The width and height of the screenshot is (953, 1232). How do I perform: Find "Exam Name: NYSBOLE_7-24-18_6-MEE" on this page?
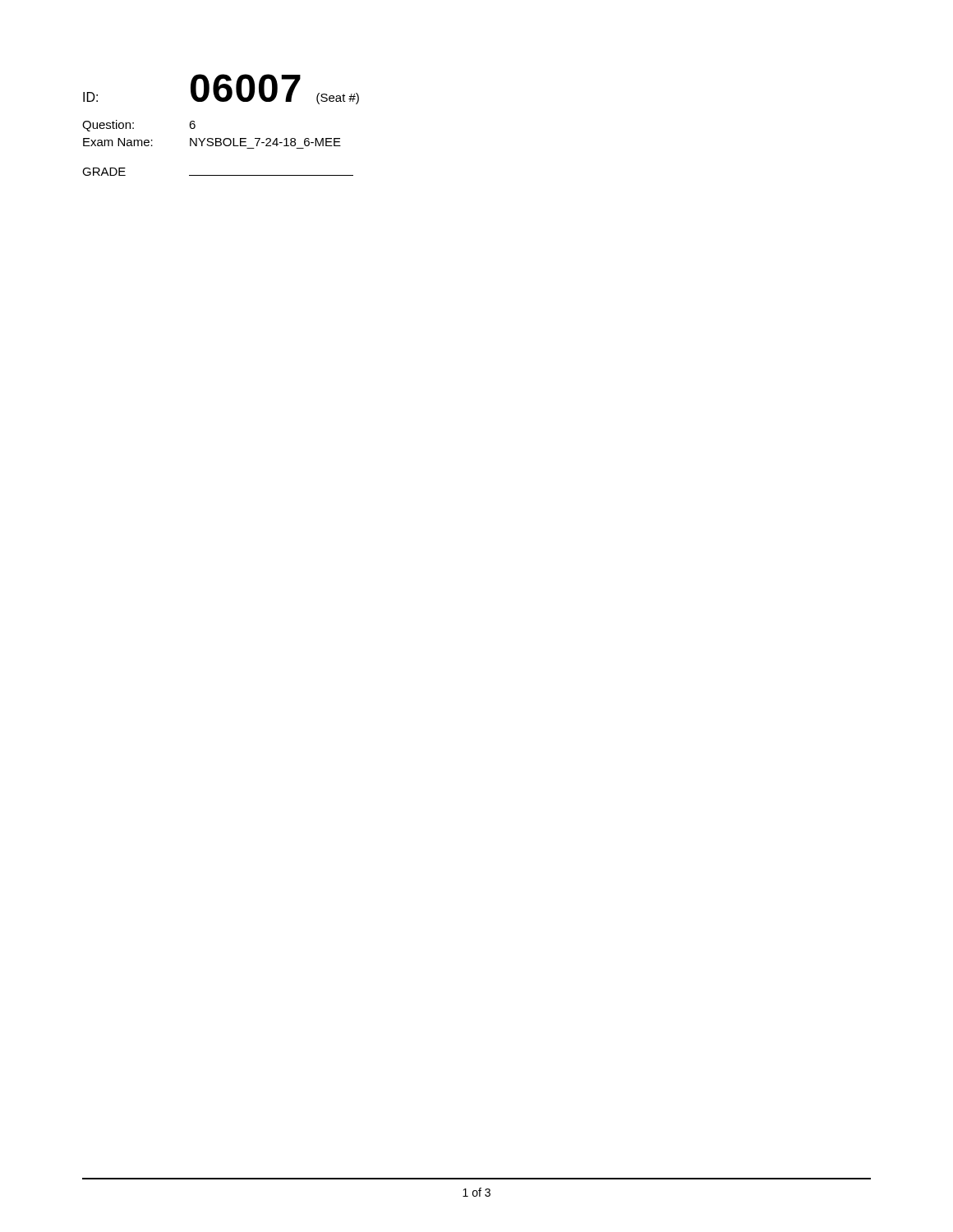coord(212,142)
